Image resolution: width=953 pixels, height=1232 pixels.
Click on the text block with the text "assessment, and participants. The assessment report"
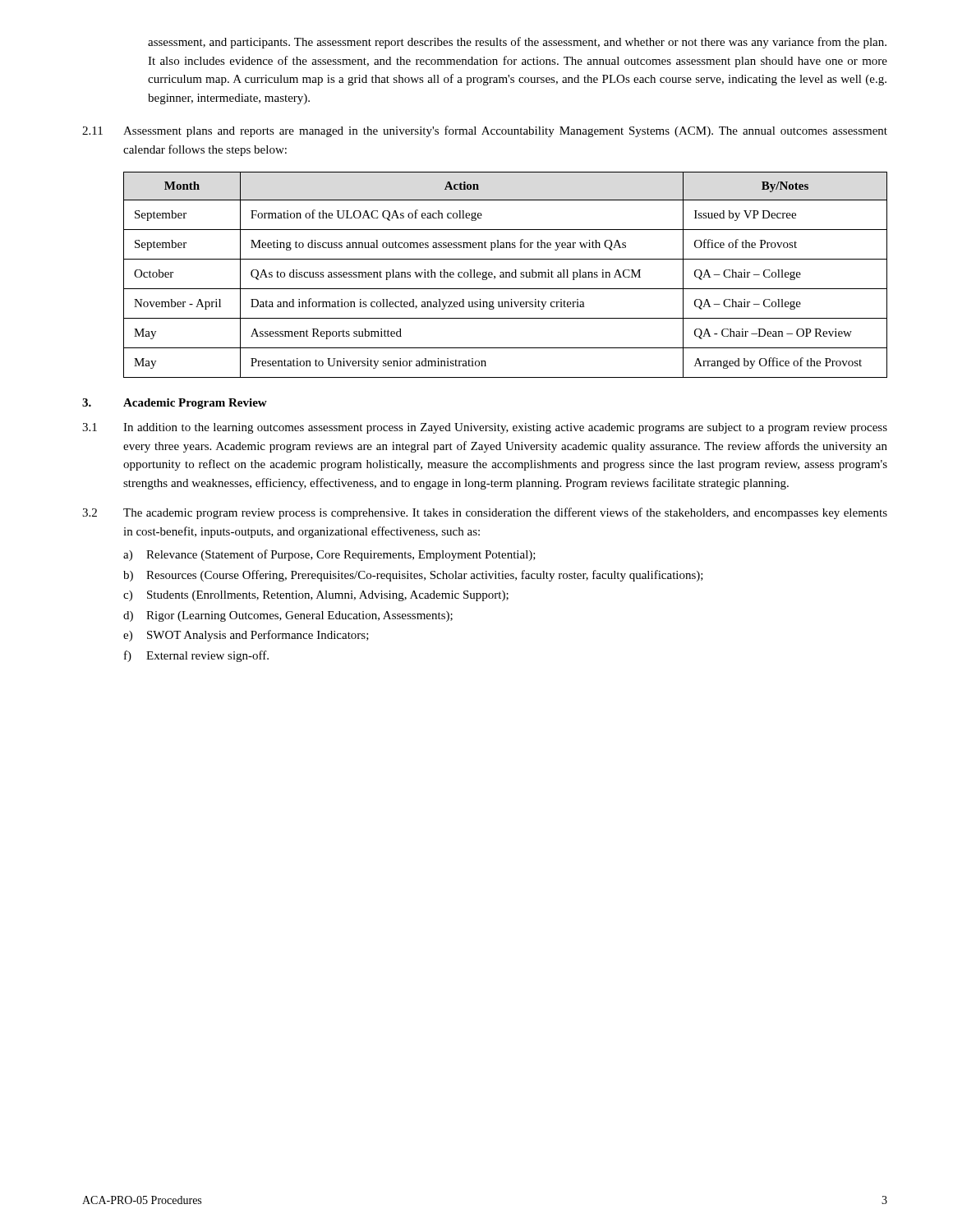tap(518, 70)
